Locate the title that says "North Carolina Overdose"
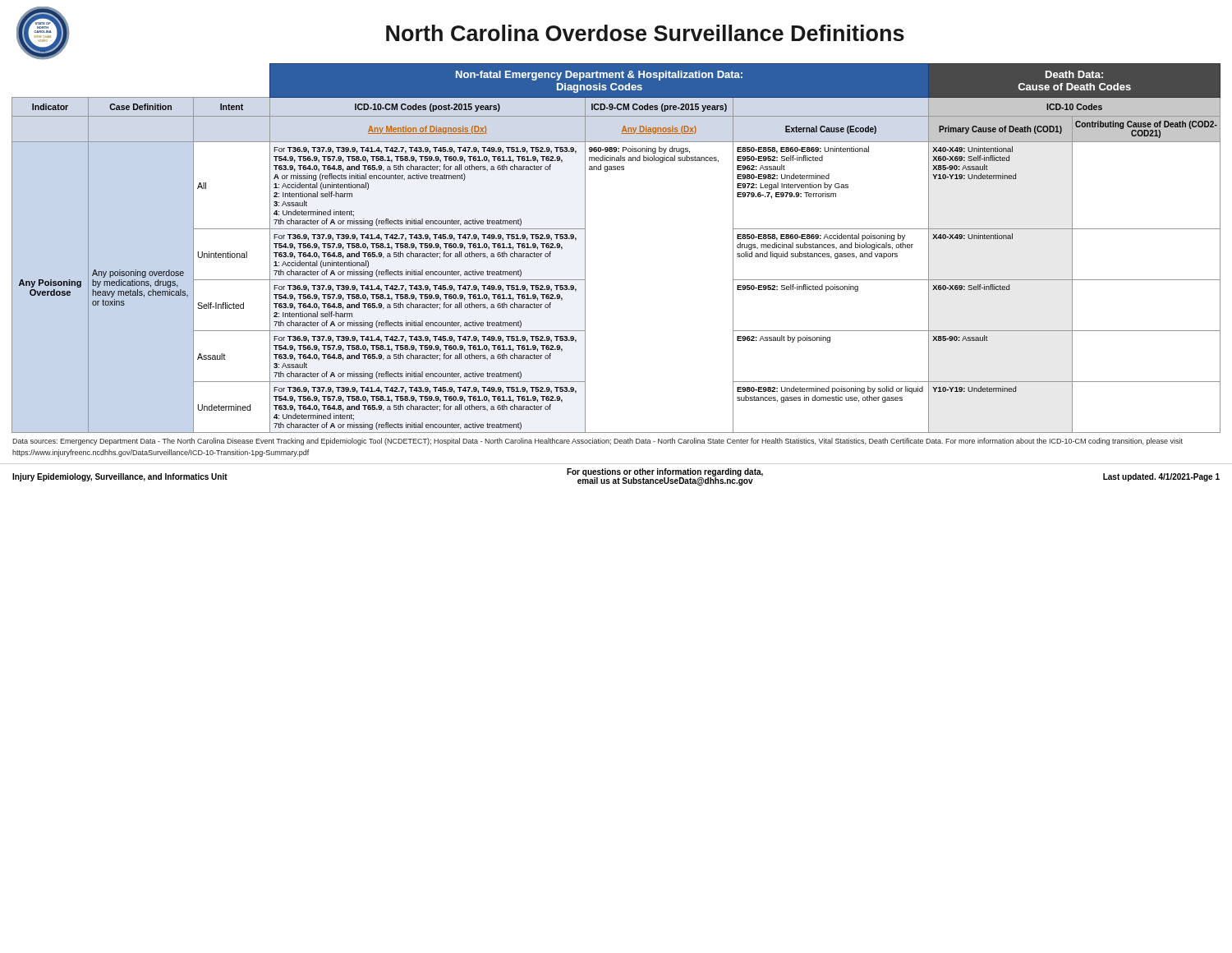The height and width of the screenshot is (953, 1232). coord(645,34)
